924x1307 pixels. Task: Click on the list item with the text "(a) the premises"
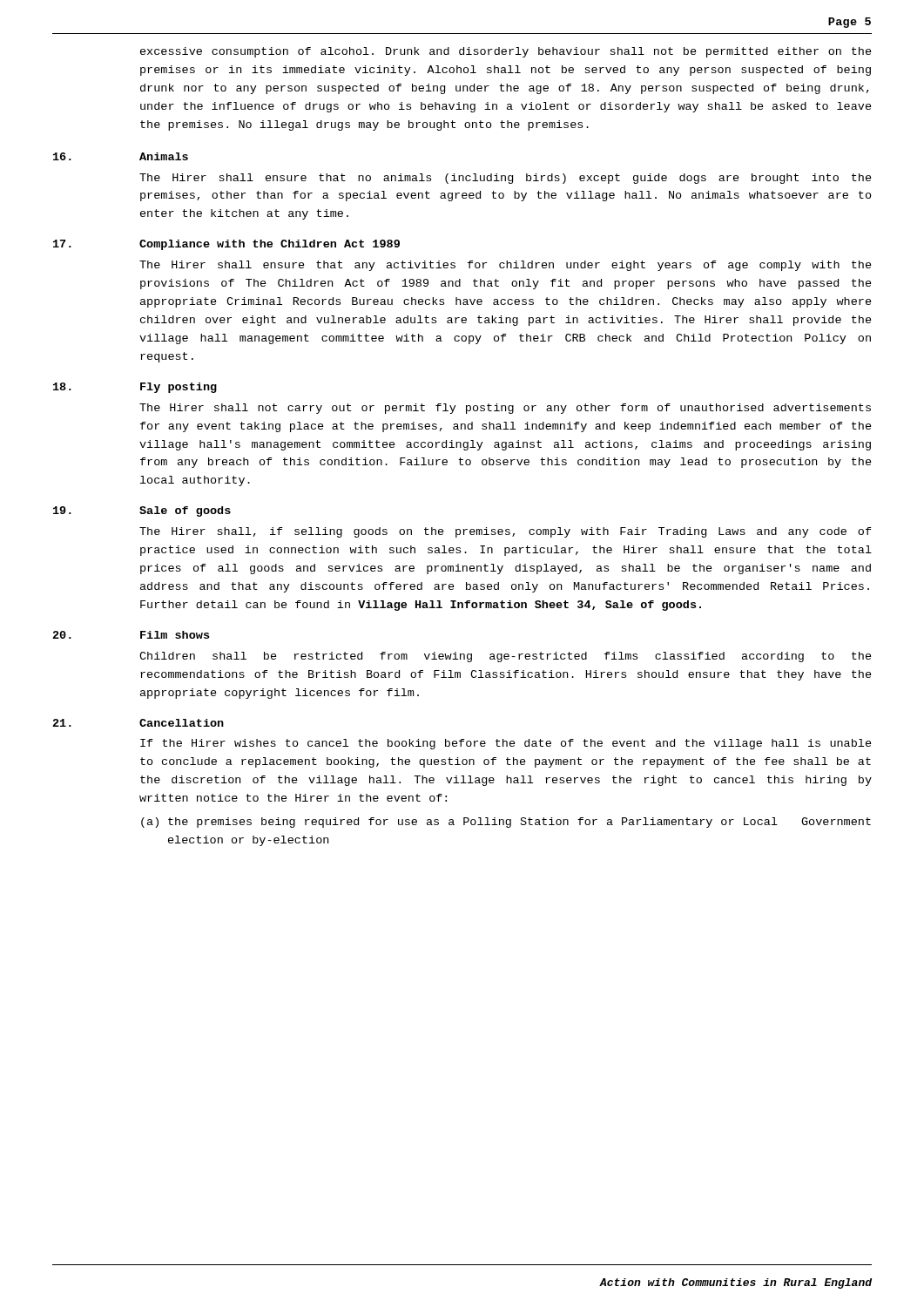tap(506, 832)
